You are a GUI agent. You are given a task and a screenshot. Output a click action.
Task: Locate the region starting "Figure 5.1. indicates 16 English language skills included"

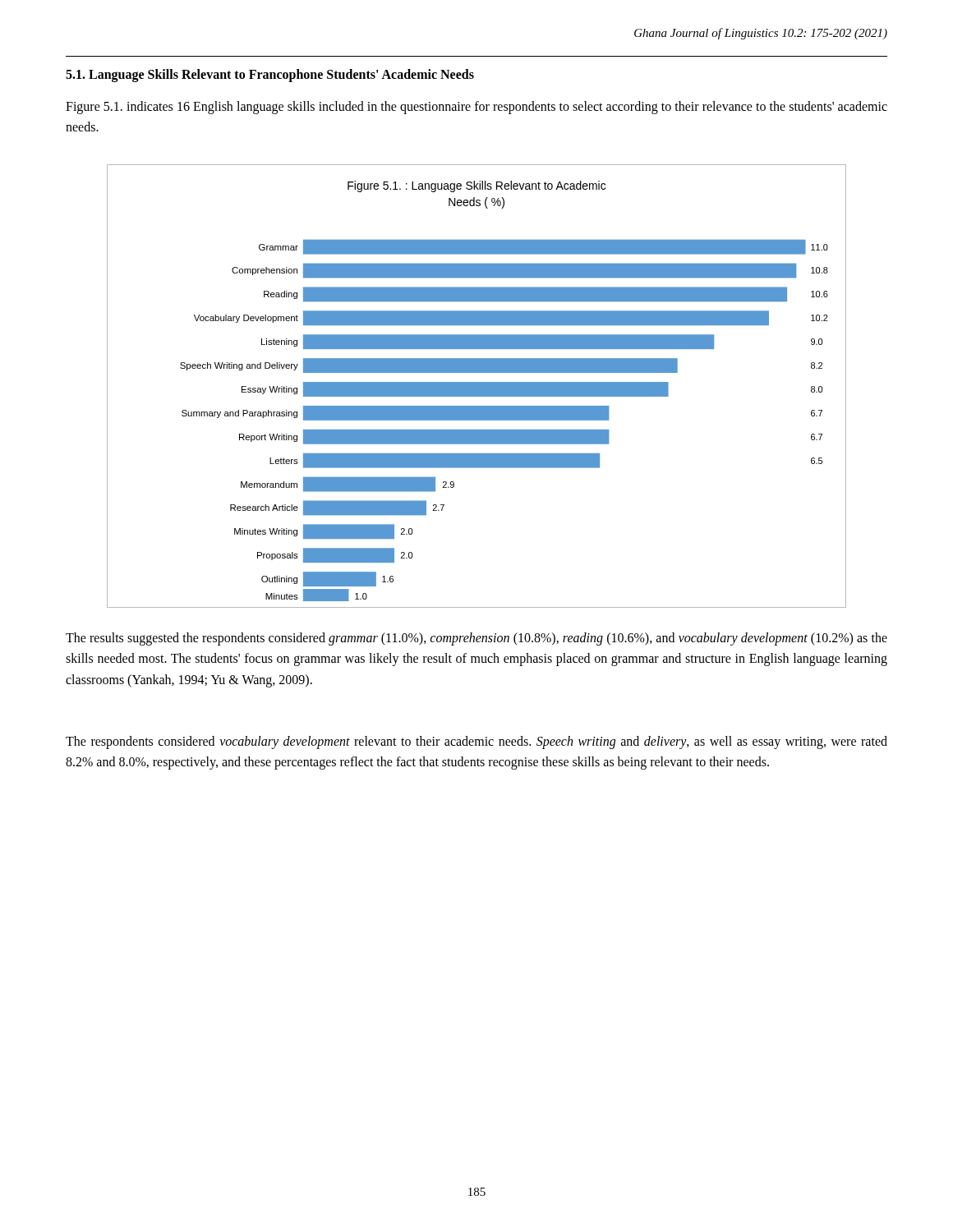click(476, 117)
